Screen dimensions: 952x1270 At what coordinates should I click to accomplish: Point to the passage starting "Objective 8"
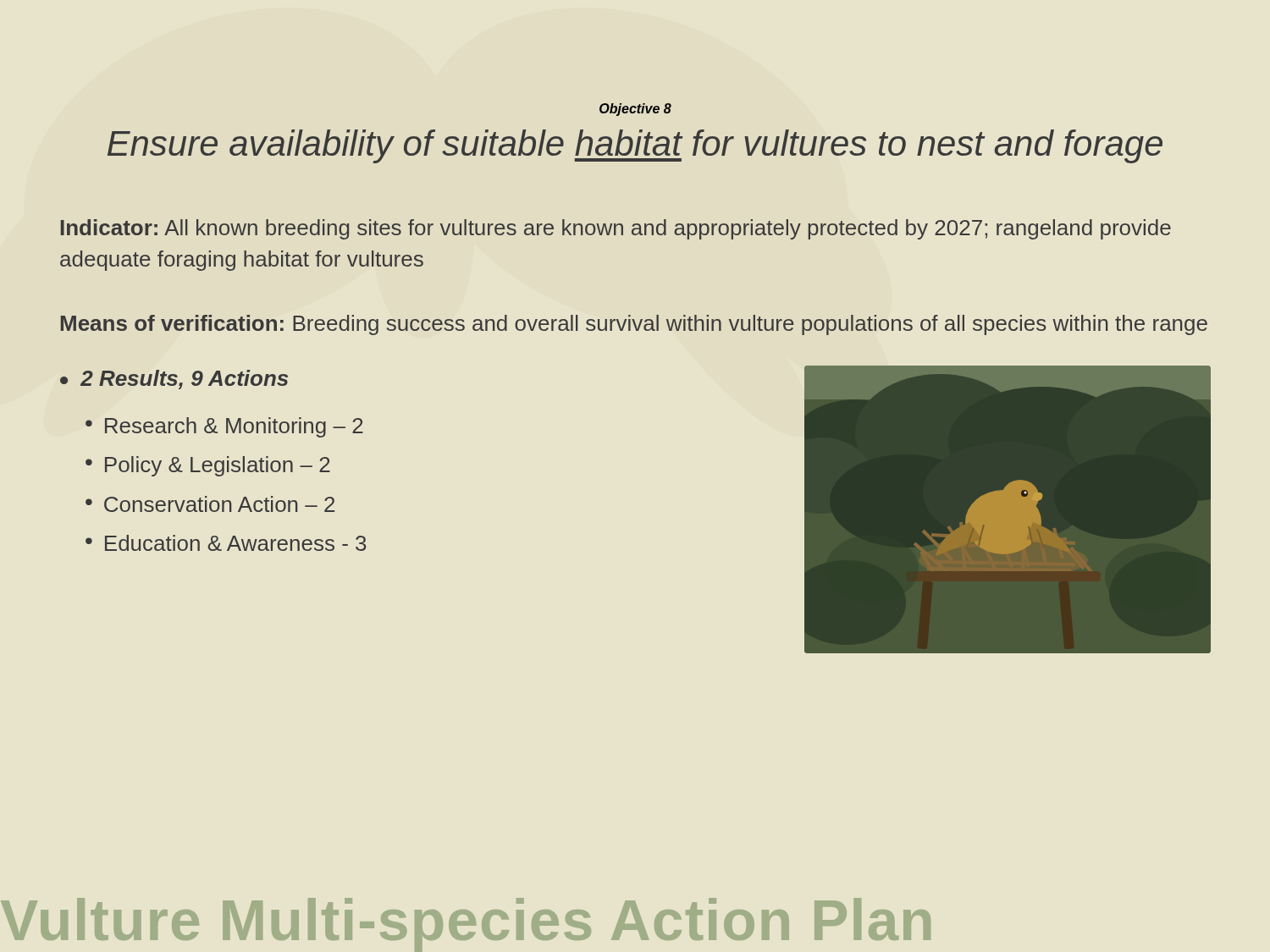click(x=635, y=109)
